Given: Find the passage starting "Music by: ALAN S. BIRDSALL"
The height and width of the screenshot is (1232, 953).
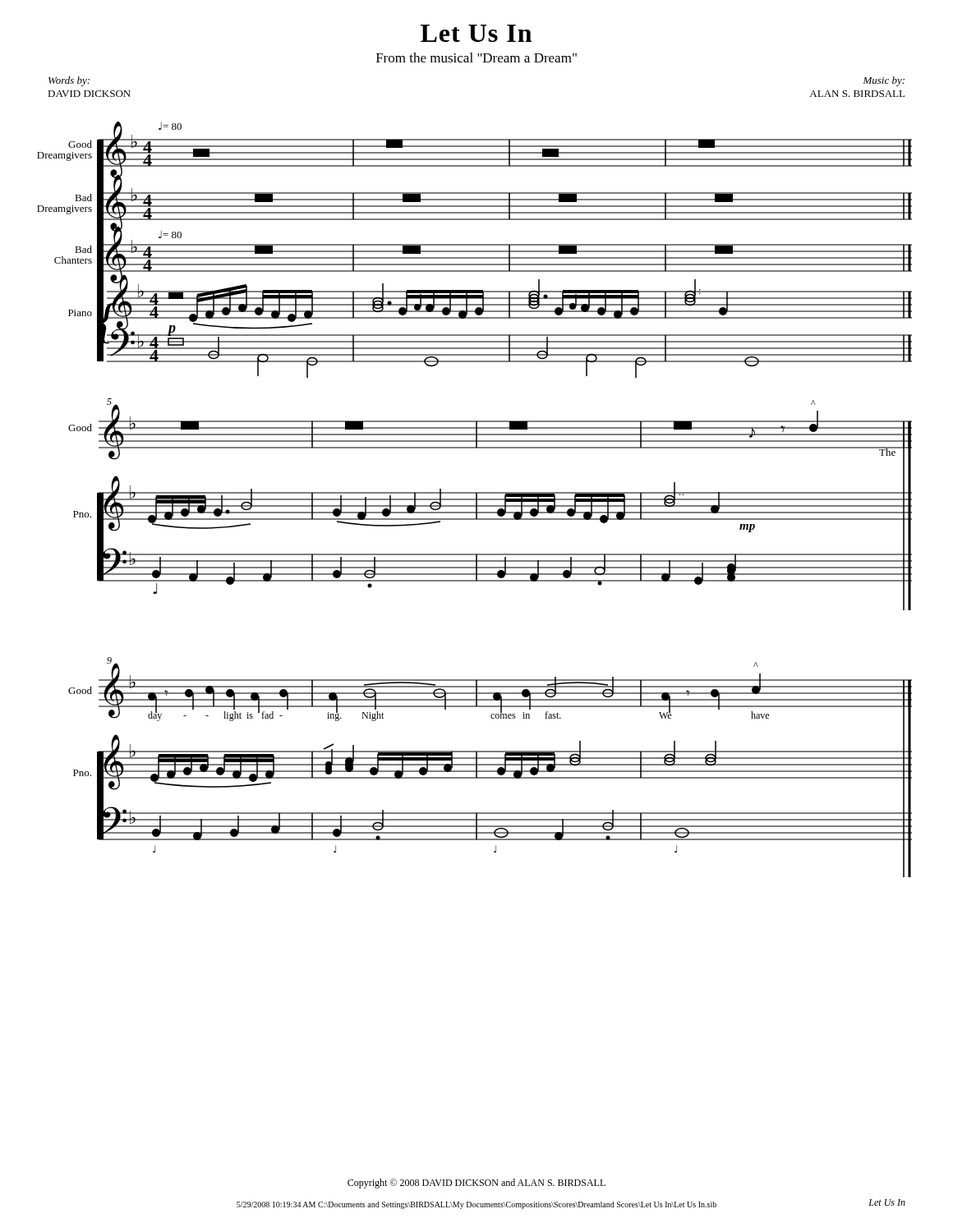Looking at the screenshot, I should [857, 87].
